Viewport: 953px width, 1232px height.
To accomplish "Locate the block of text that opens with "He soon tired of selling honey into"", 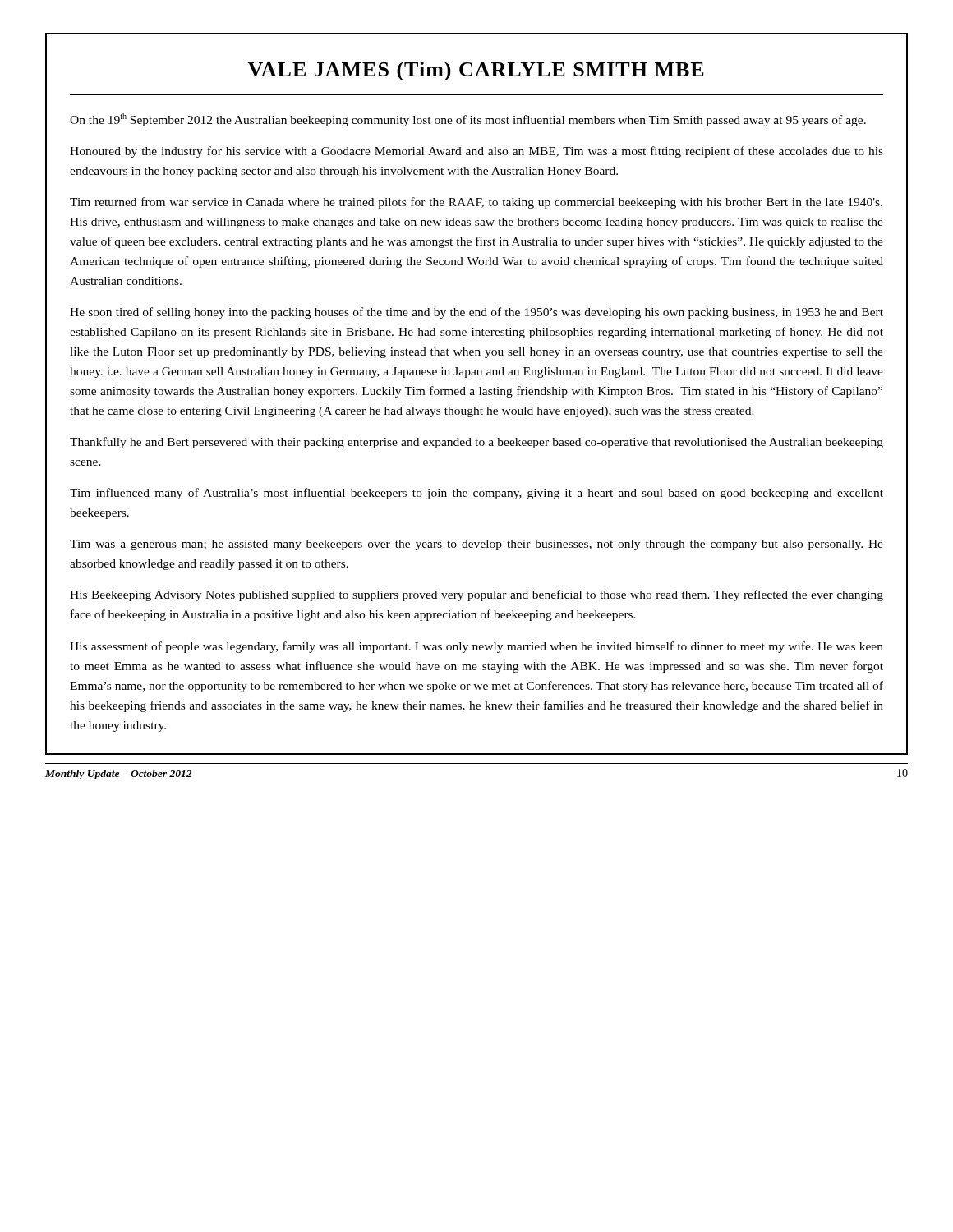I will click(x=476, y=361).
